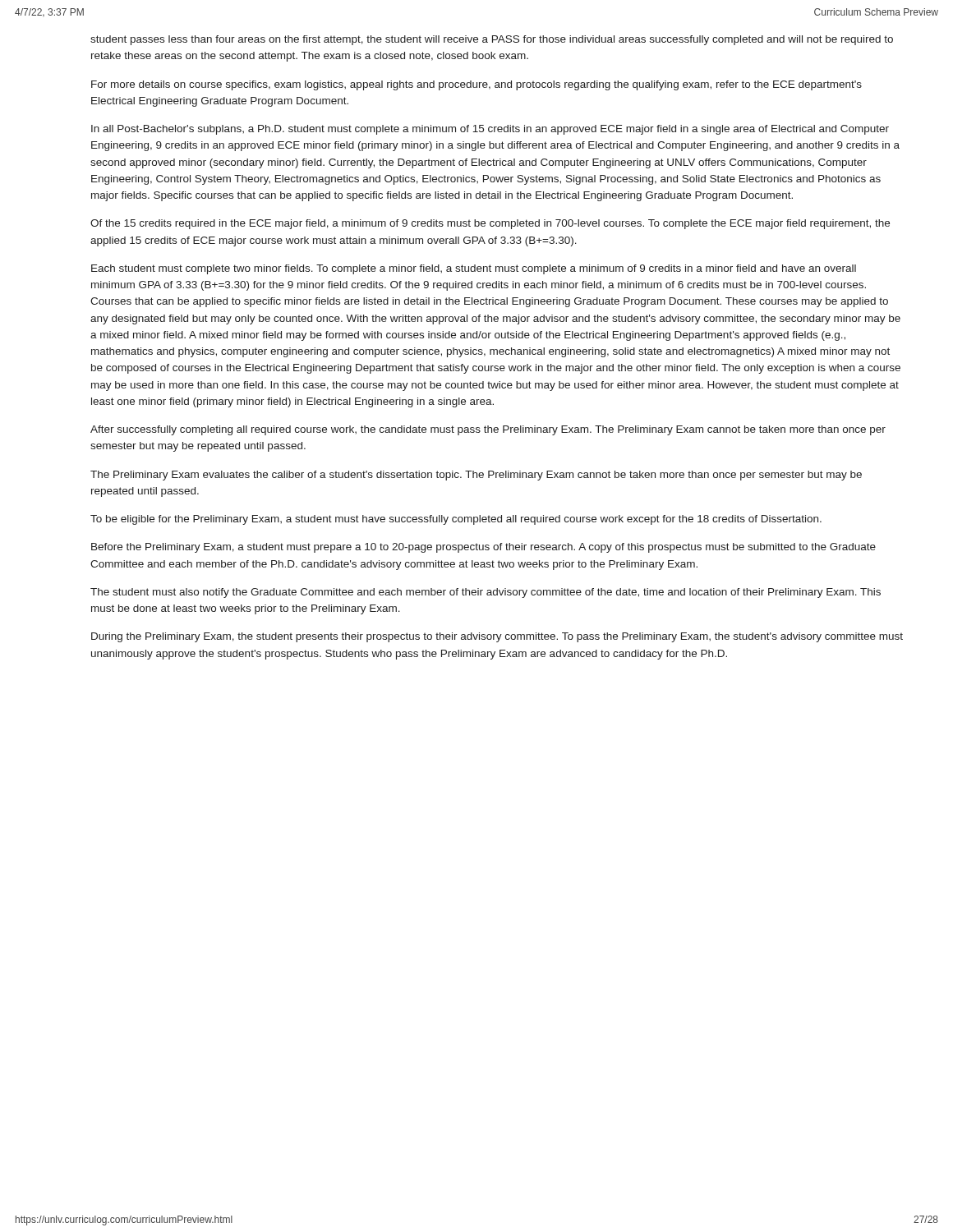953x1232 pixels.
Task: Navigate to the block starting "Of the 15 credits required in the ECE"
Action: (x=497, y=232)
